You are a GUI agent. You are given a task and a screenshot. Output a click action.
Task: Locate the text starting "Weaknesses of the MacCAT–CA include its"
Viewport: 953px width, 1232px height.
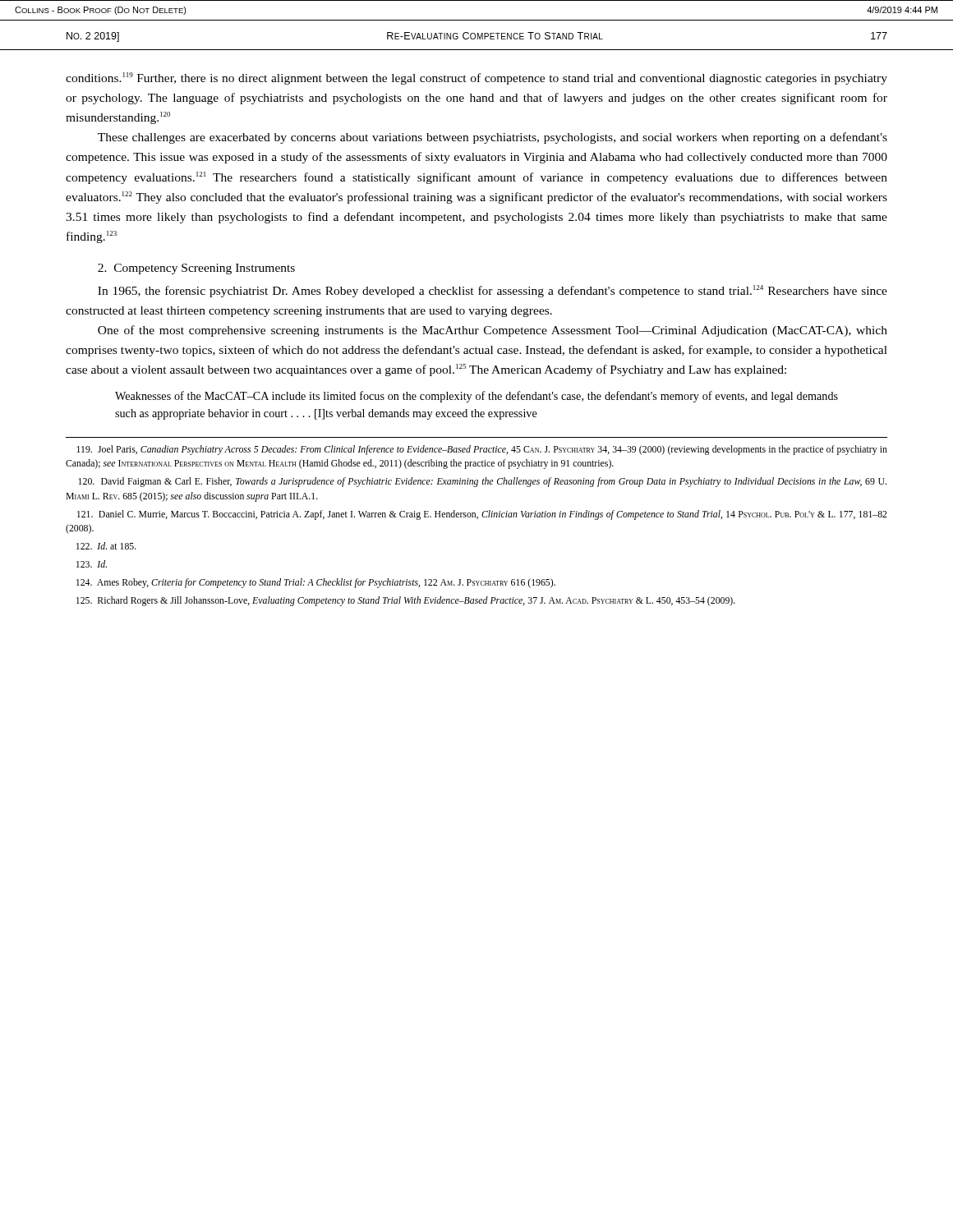click(476, 404)
